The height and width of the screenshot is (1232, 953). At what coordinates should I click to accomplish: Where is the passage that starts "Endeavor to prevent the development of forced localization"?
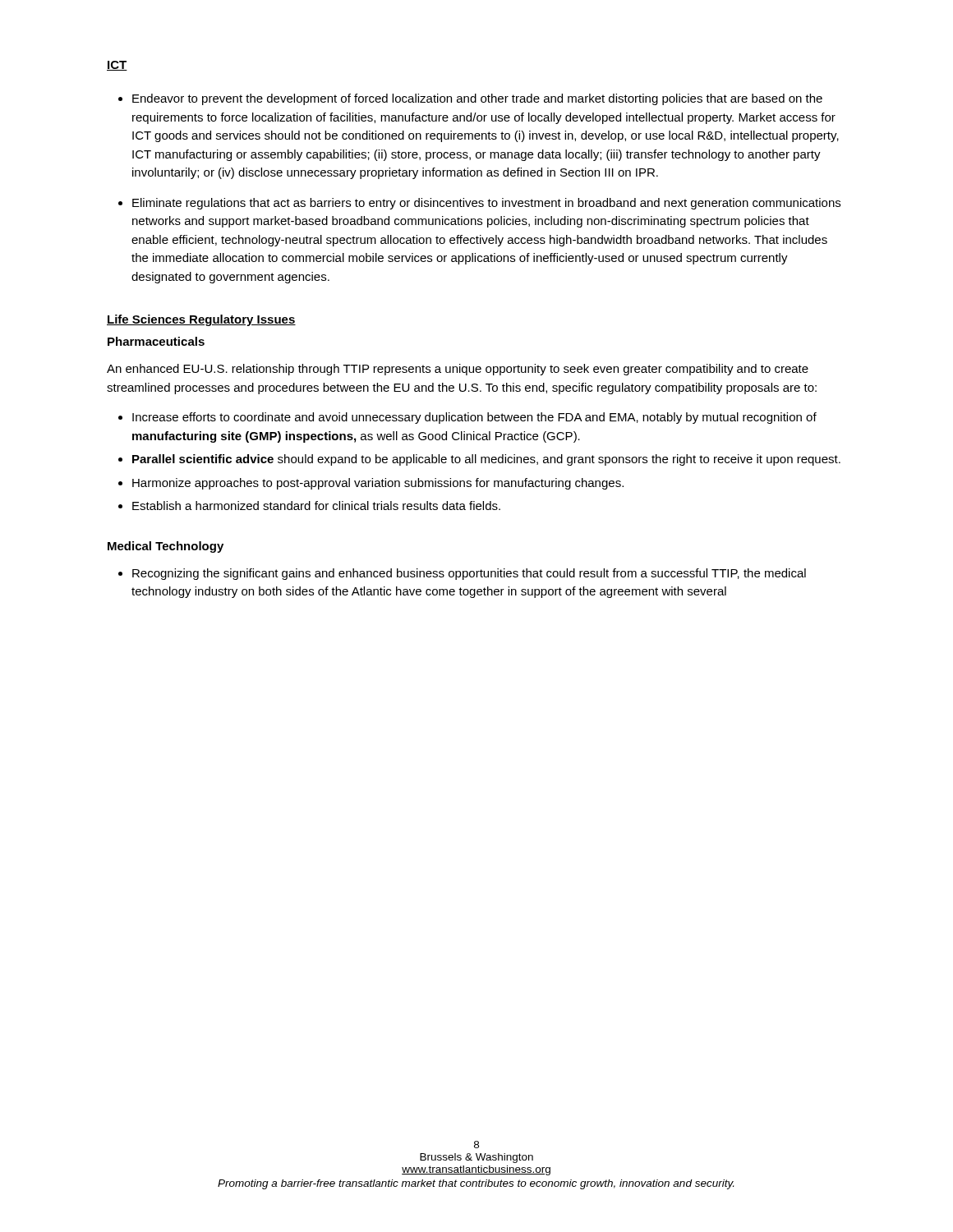coord(485,135)
